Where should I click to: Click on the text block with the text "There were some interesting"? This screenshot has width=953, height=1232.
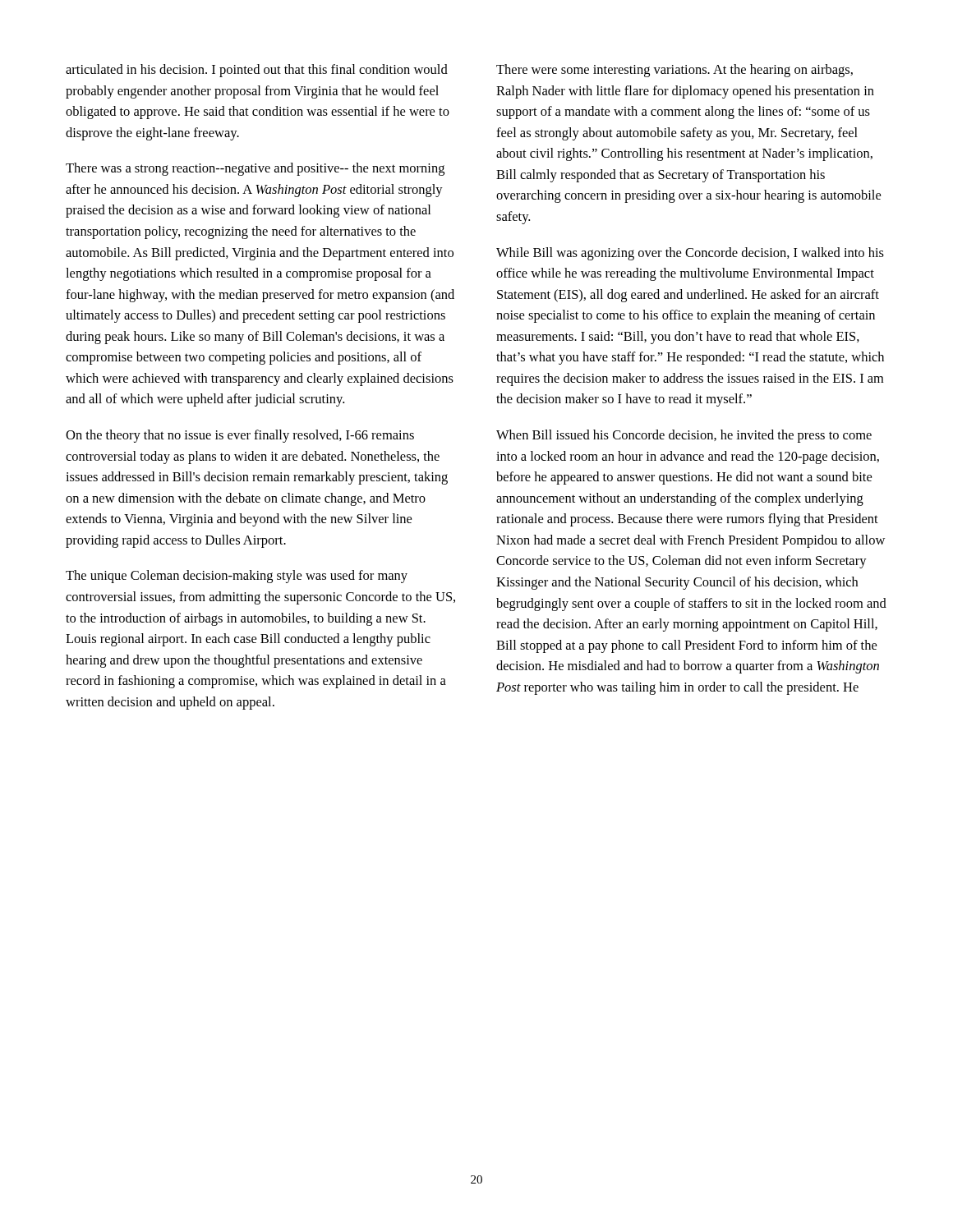pyautogui.click(x=692, y=378)
